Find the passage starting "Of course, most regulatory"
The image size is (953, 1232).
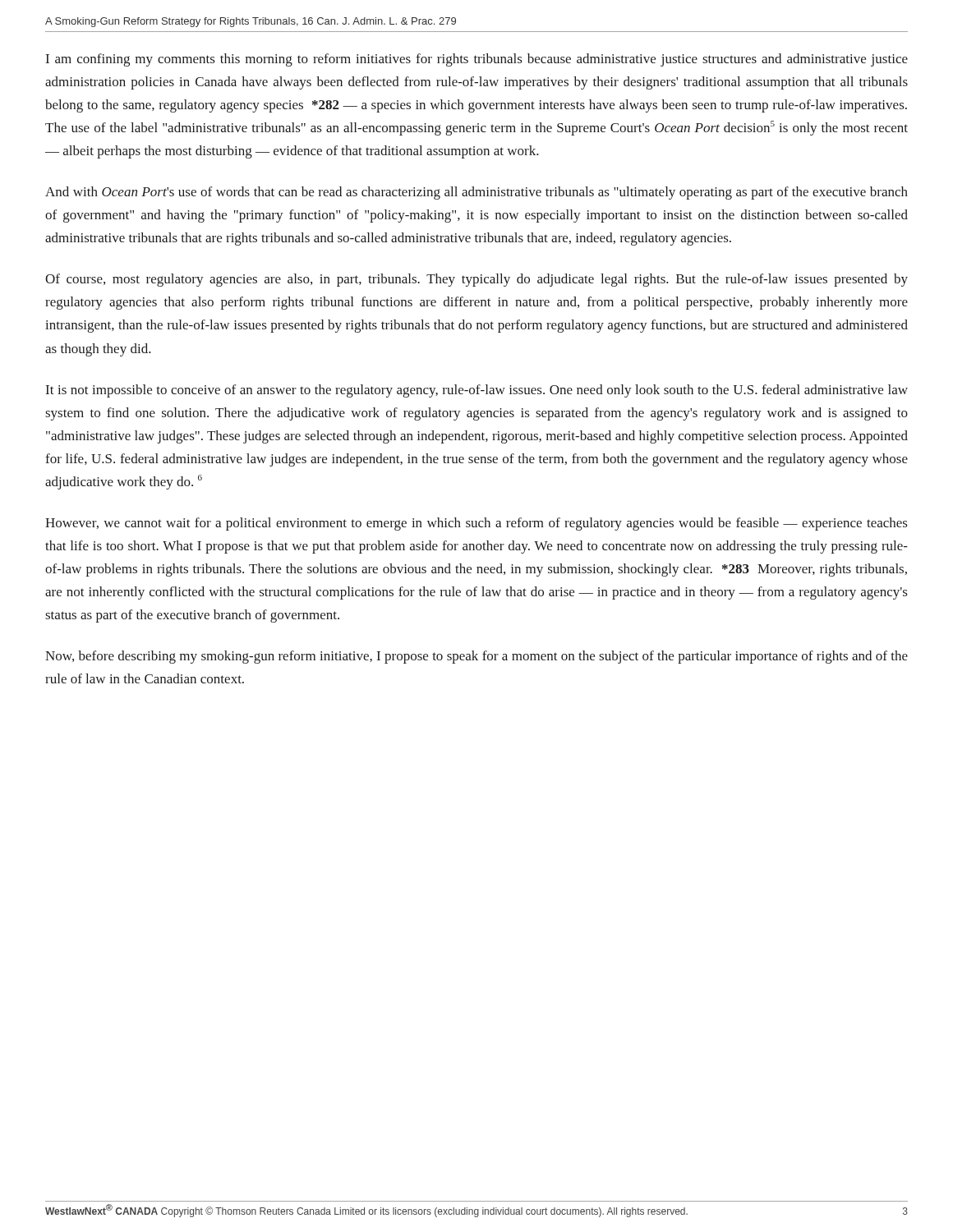476,314
